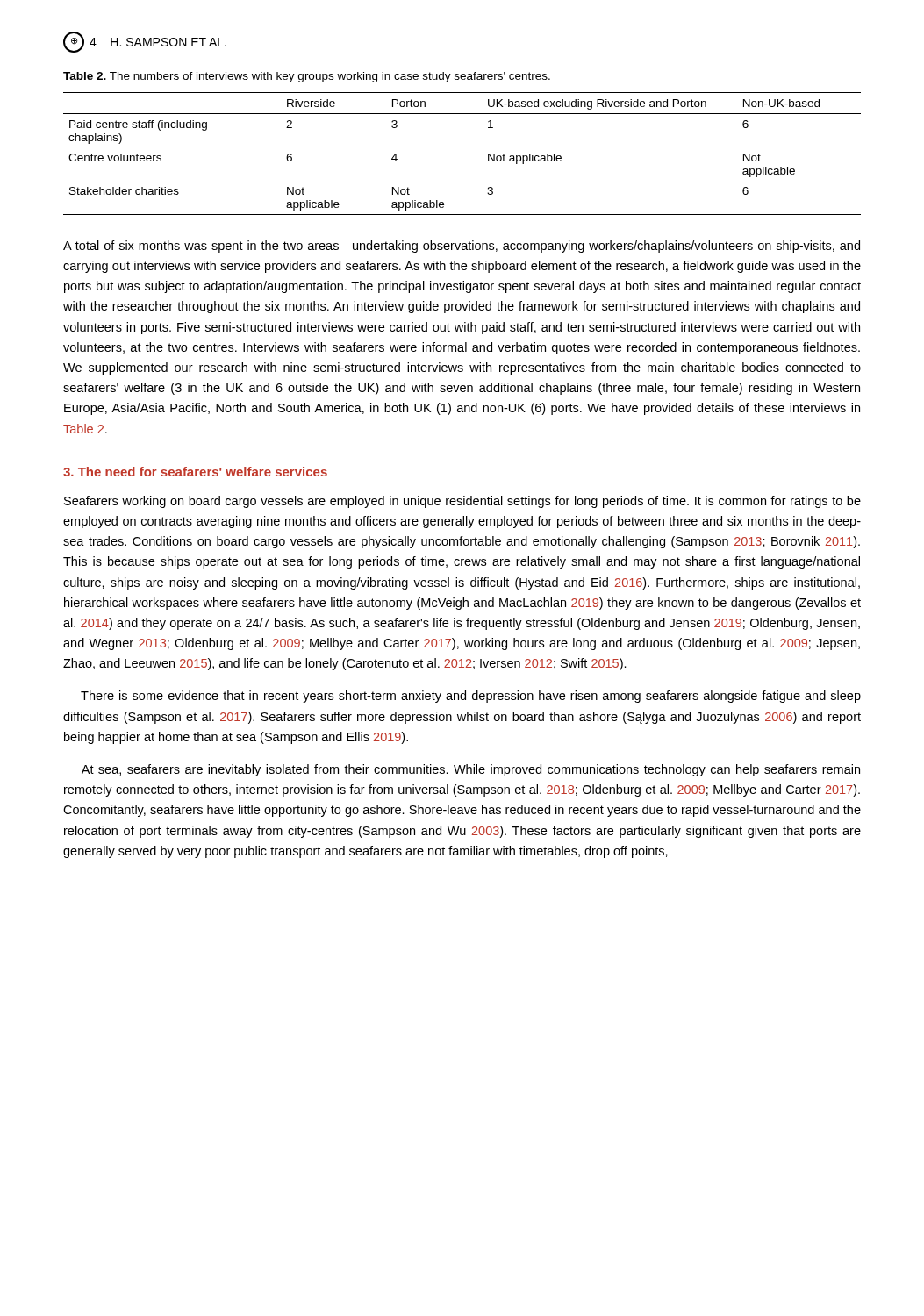924x1316 pixels.
Task: Locate the caption that opens with "Table 2. The numbers of"
Action: pos(307,76)
